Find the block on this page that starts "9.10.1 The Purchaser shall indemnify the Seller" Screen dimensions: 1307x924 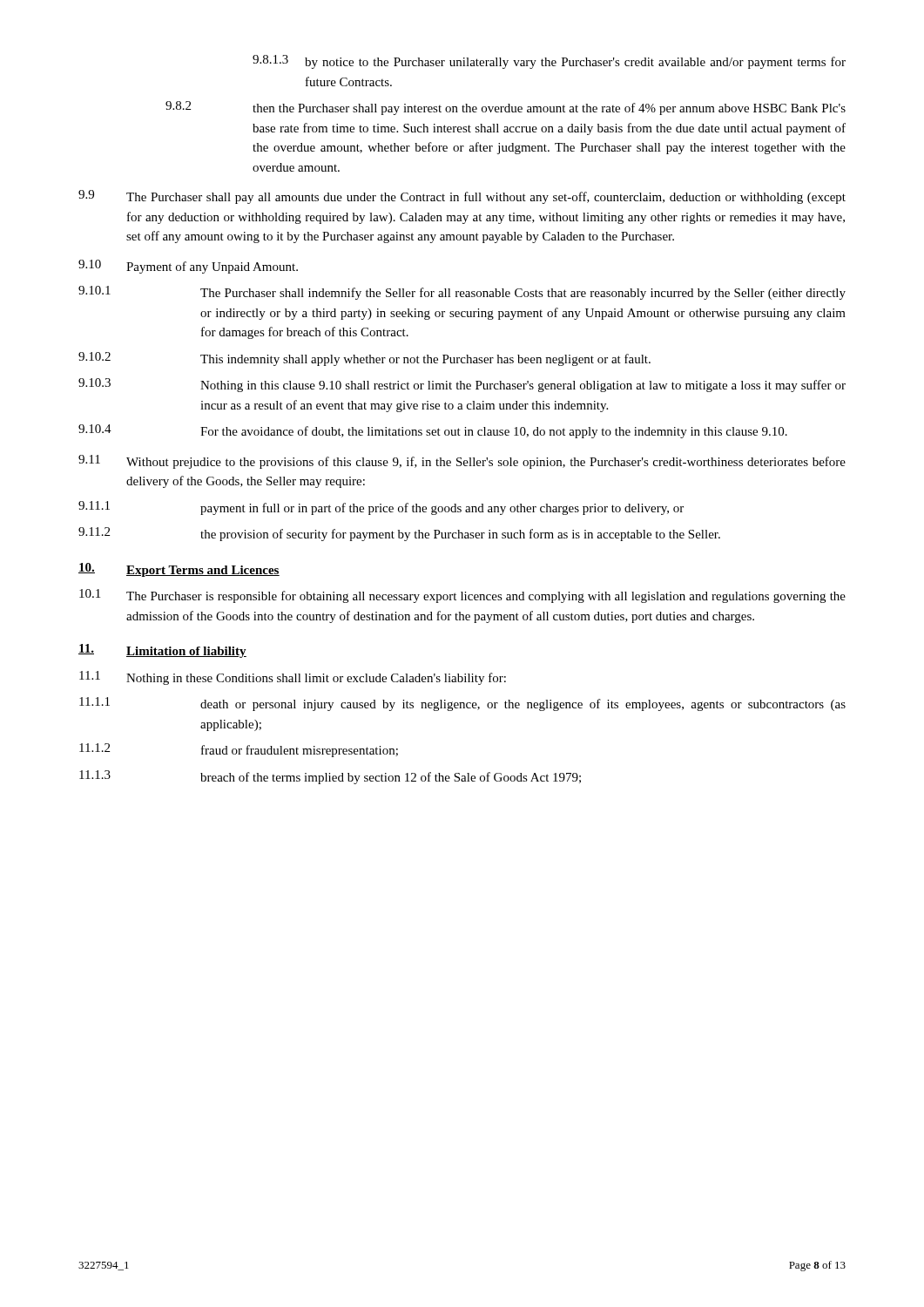[x=462, y=313]
